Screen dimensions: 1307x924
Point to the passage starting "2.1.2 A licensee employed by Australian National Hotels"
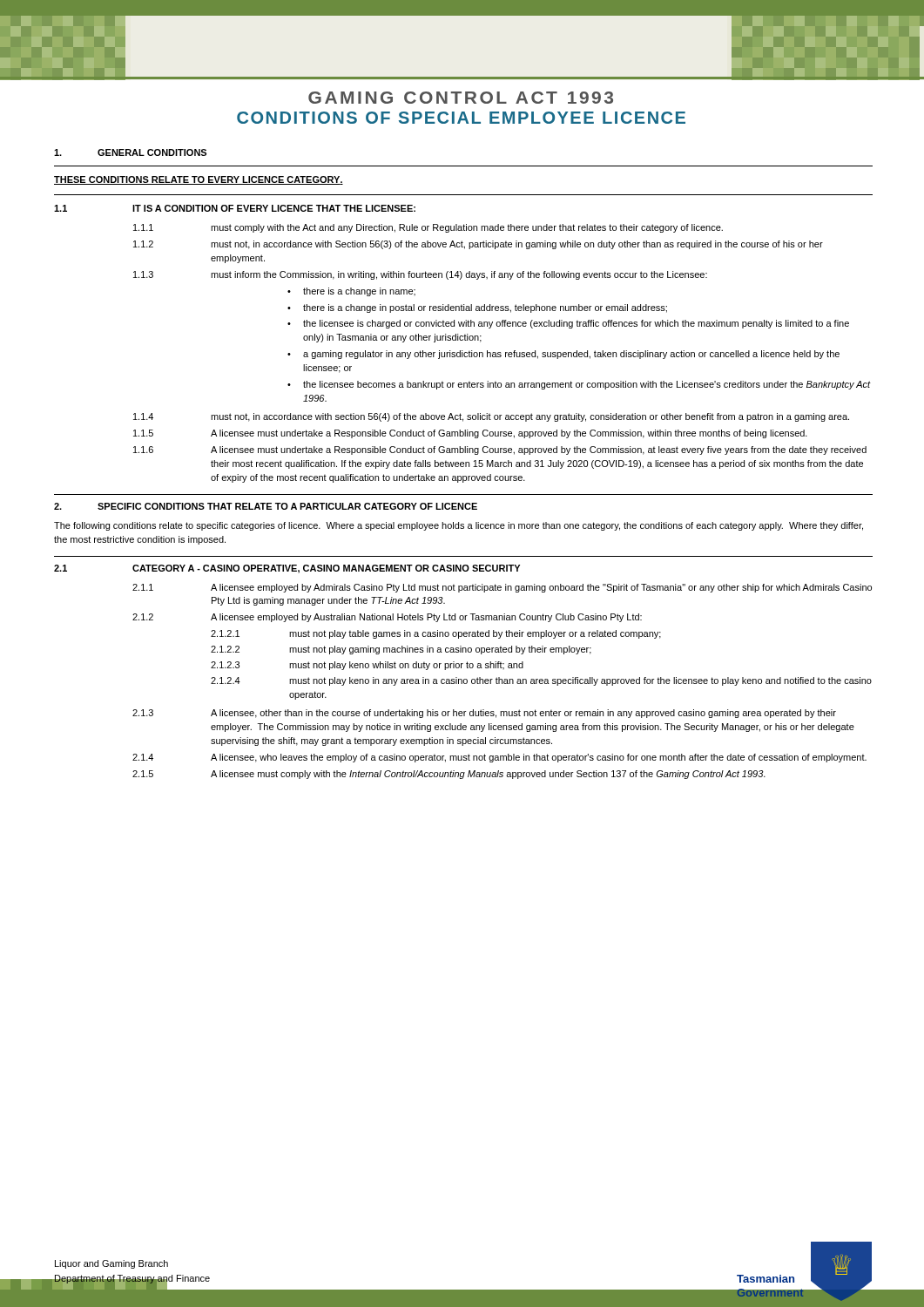coord(503,618)
